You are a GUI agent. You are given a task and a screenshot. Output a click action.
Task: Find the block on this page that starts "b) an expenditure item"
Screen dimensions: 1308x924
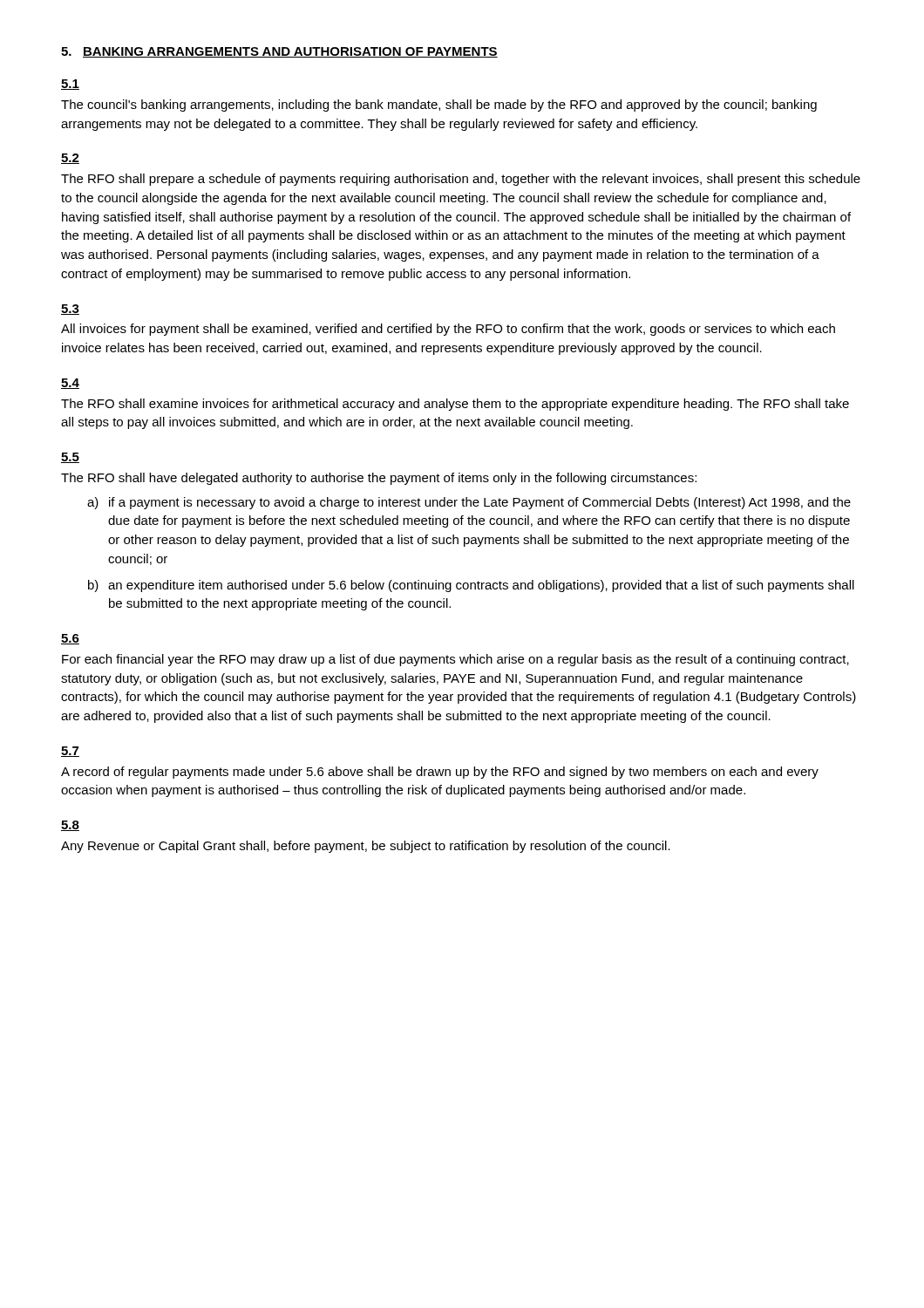(475, 594)
